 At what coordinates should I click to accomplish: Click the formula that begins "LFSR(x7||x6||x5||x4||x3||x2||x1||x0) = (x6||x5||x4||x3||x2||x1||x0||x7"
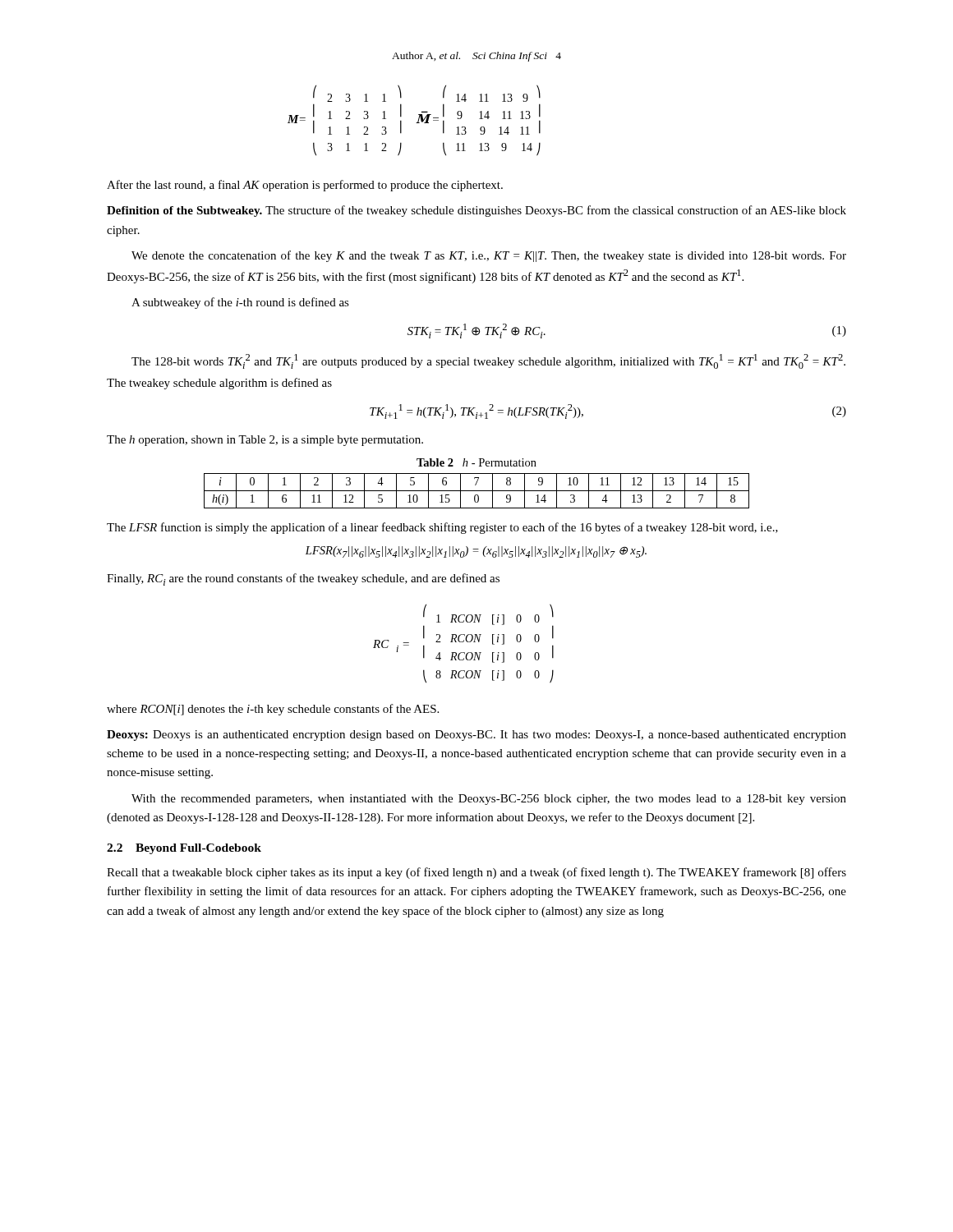(476, 552)
